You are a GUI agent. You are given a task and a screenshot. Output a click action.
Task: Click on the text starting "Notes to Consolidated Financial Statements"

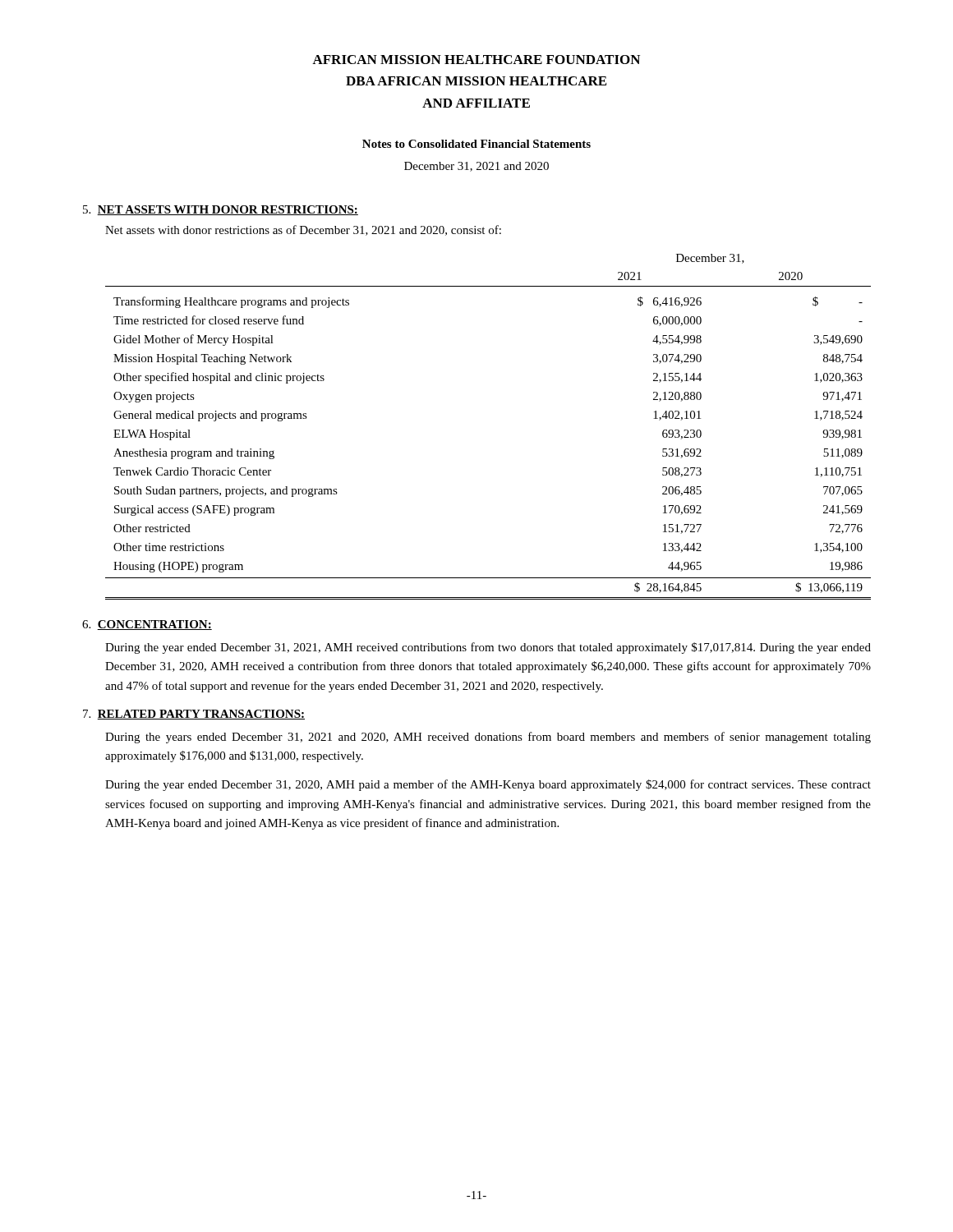(x=476, y=144)
